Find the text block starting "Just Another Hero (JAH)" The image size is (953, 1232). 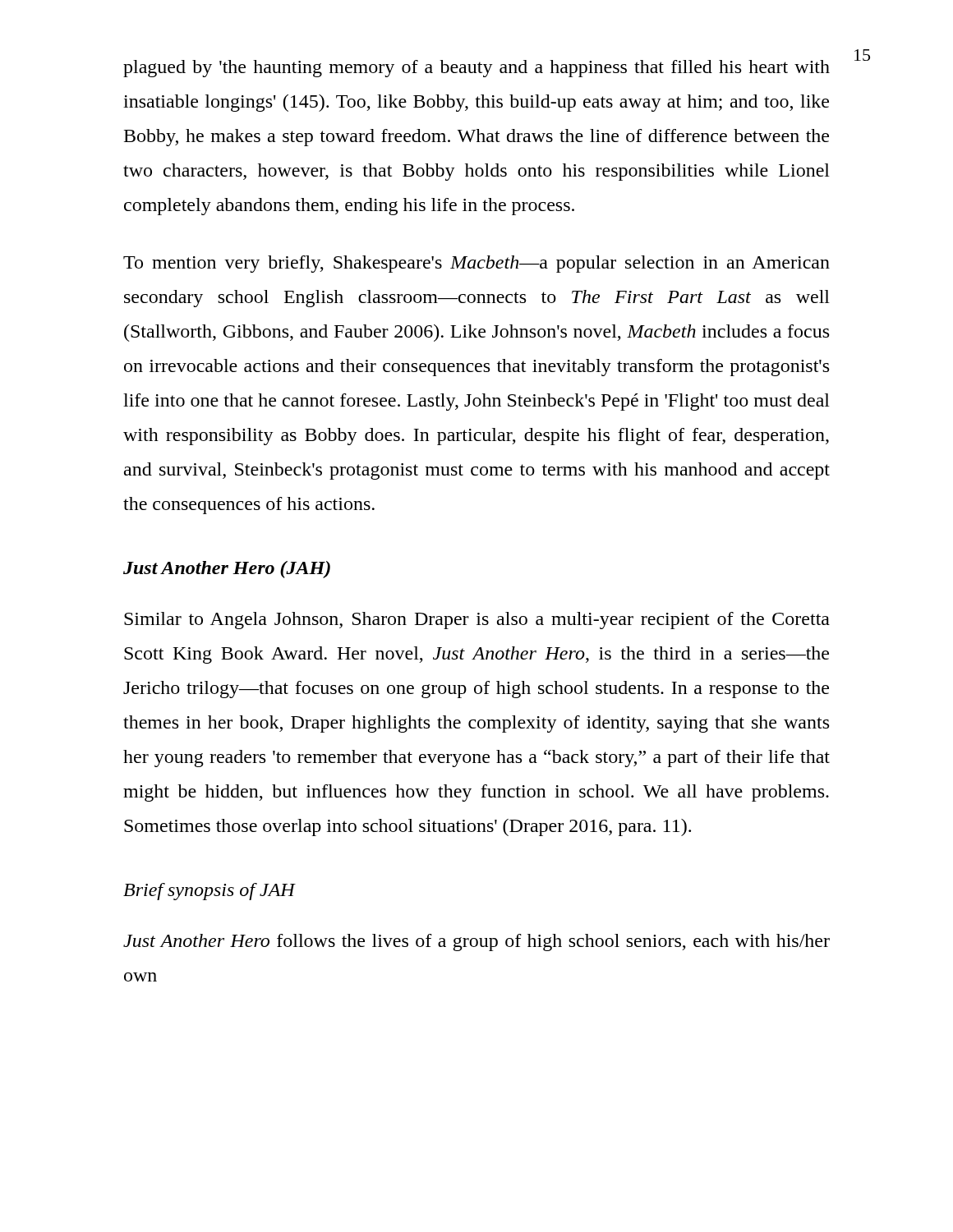coord(227,568)
